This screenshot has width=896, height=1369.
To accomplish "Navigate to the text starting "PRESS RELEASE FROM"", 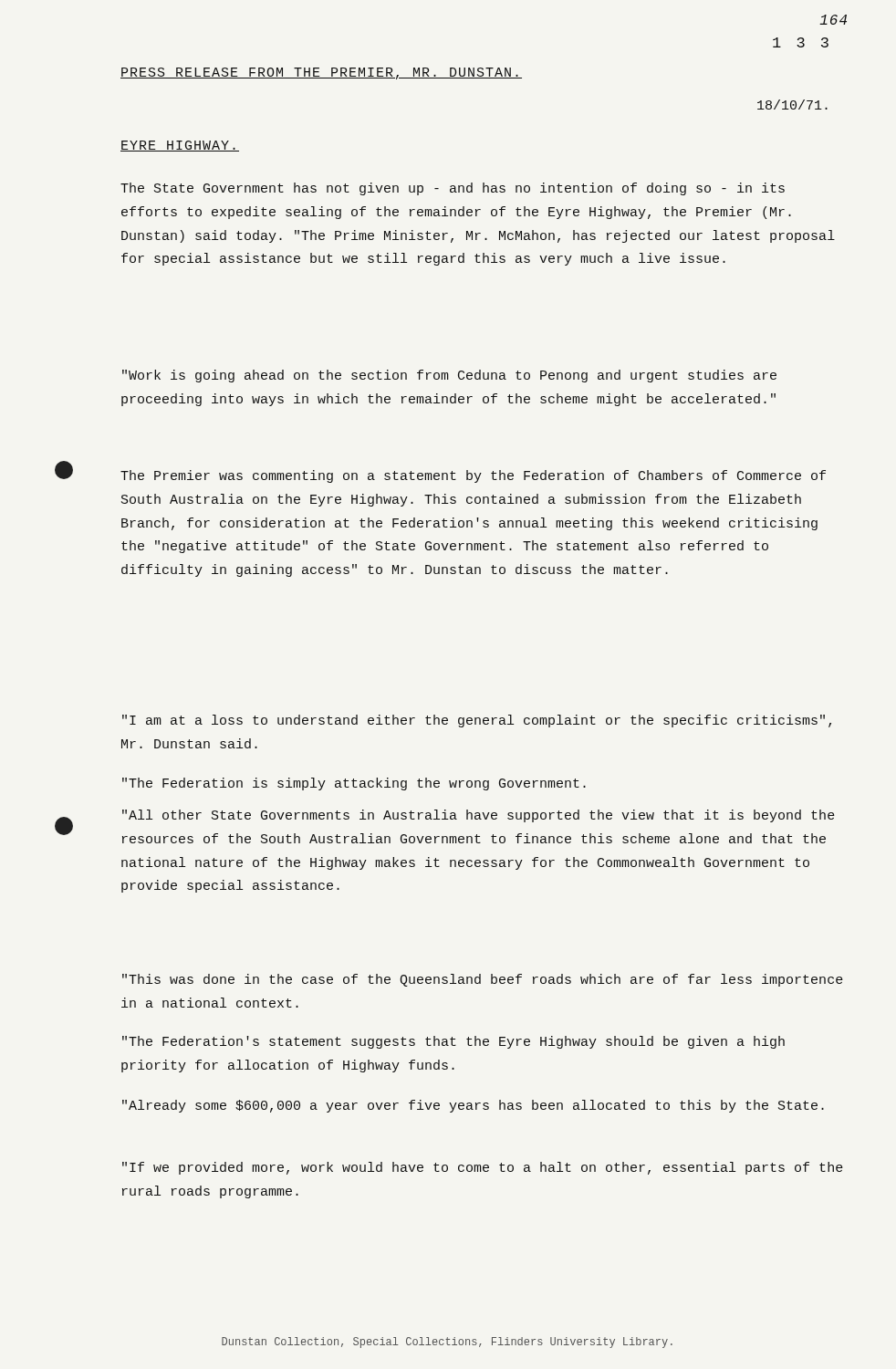I will pos(321,73).
